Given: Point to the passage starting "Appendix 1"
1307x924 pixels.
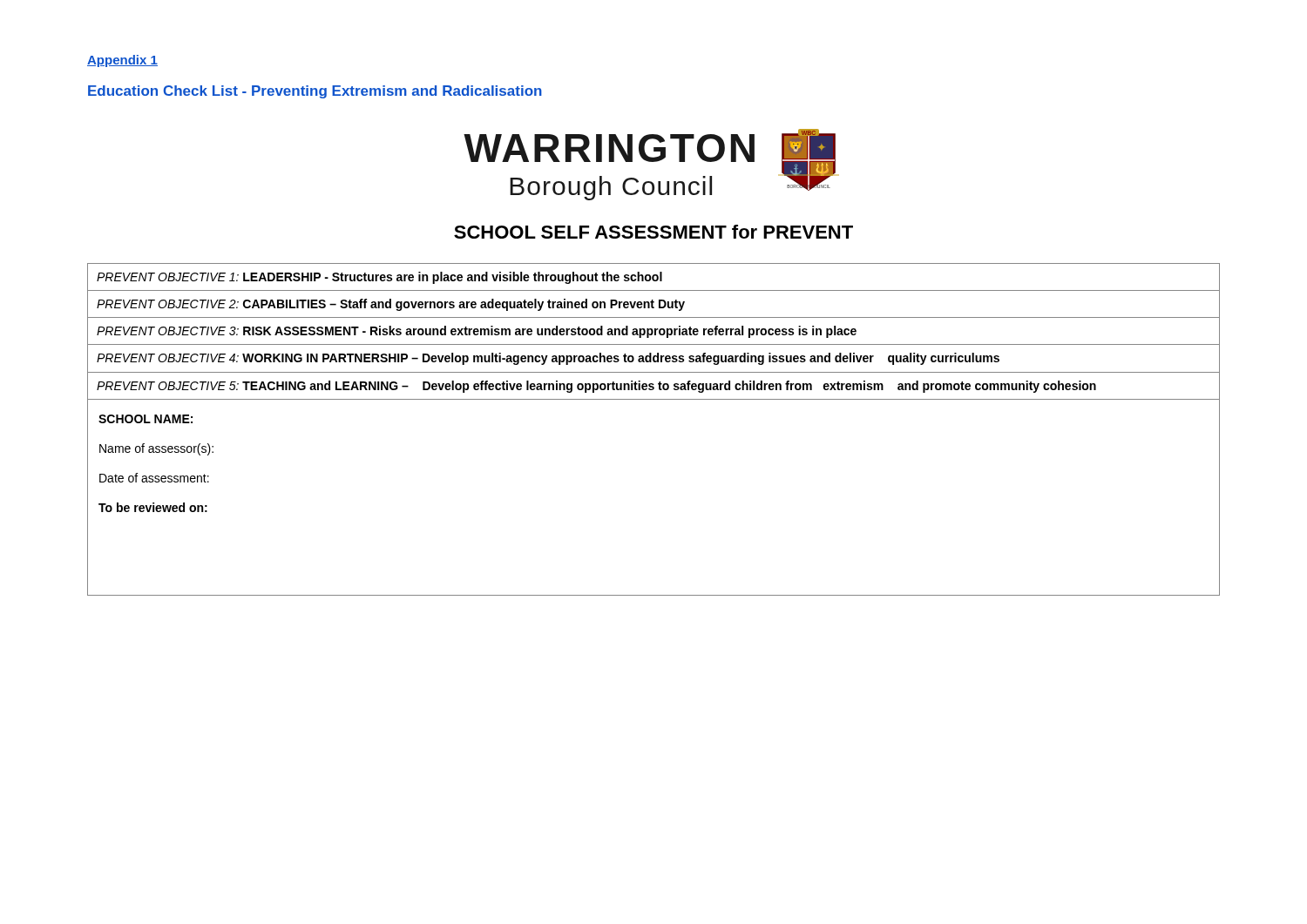Looking at the screenshot, I should 122,60.
